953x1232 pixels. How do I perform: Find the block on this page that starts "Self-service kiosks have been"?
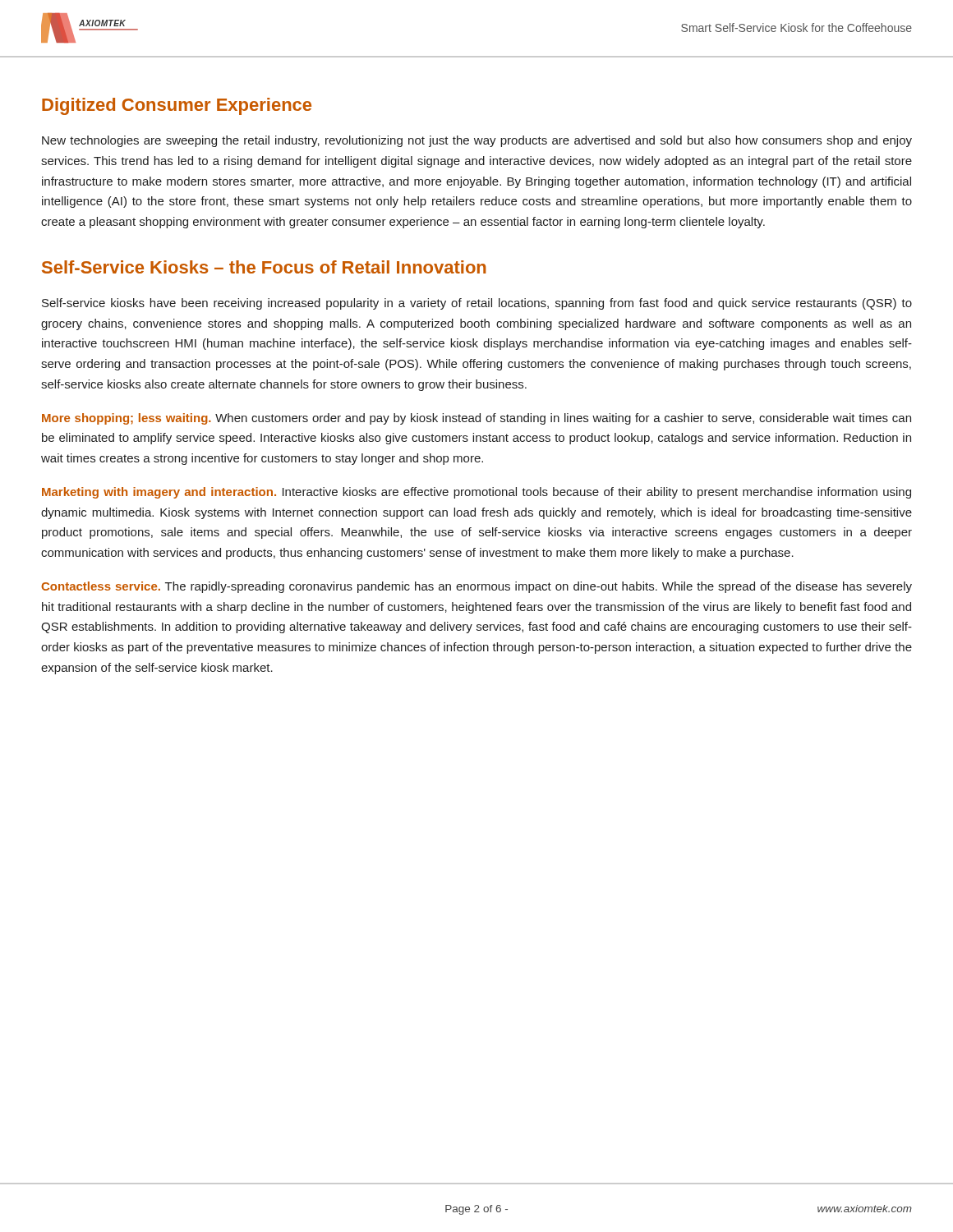(x=476, y=343)
